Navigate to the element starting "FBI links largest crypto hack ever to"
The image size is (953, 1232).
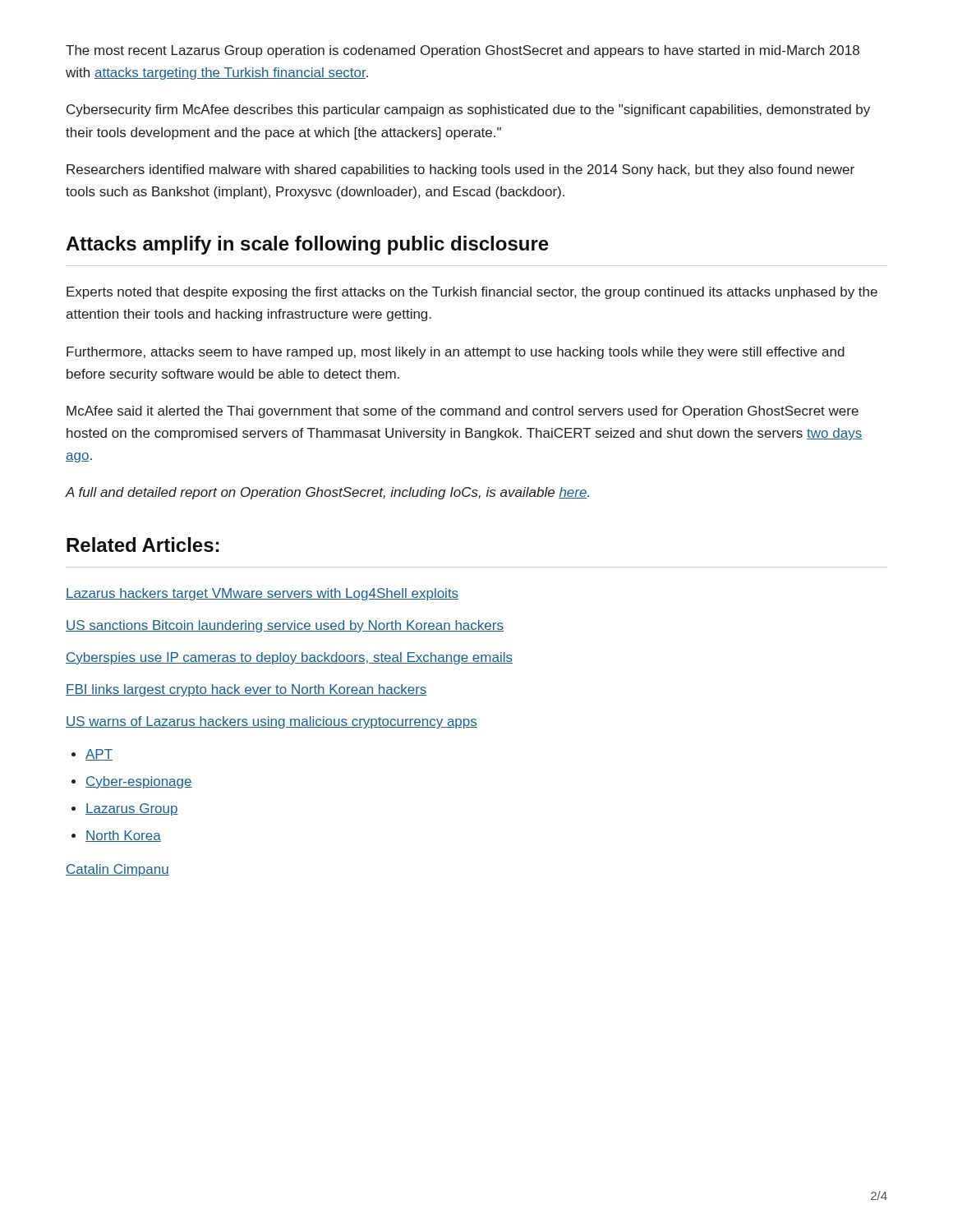(246, 690)
